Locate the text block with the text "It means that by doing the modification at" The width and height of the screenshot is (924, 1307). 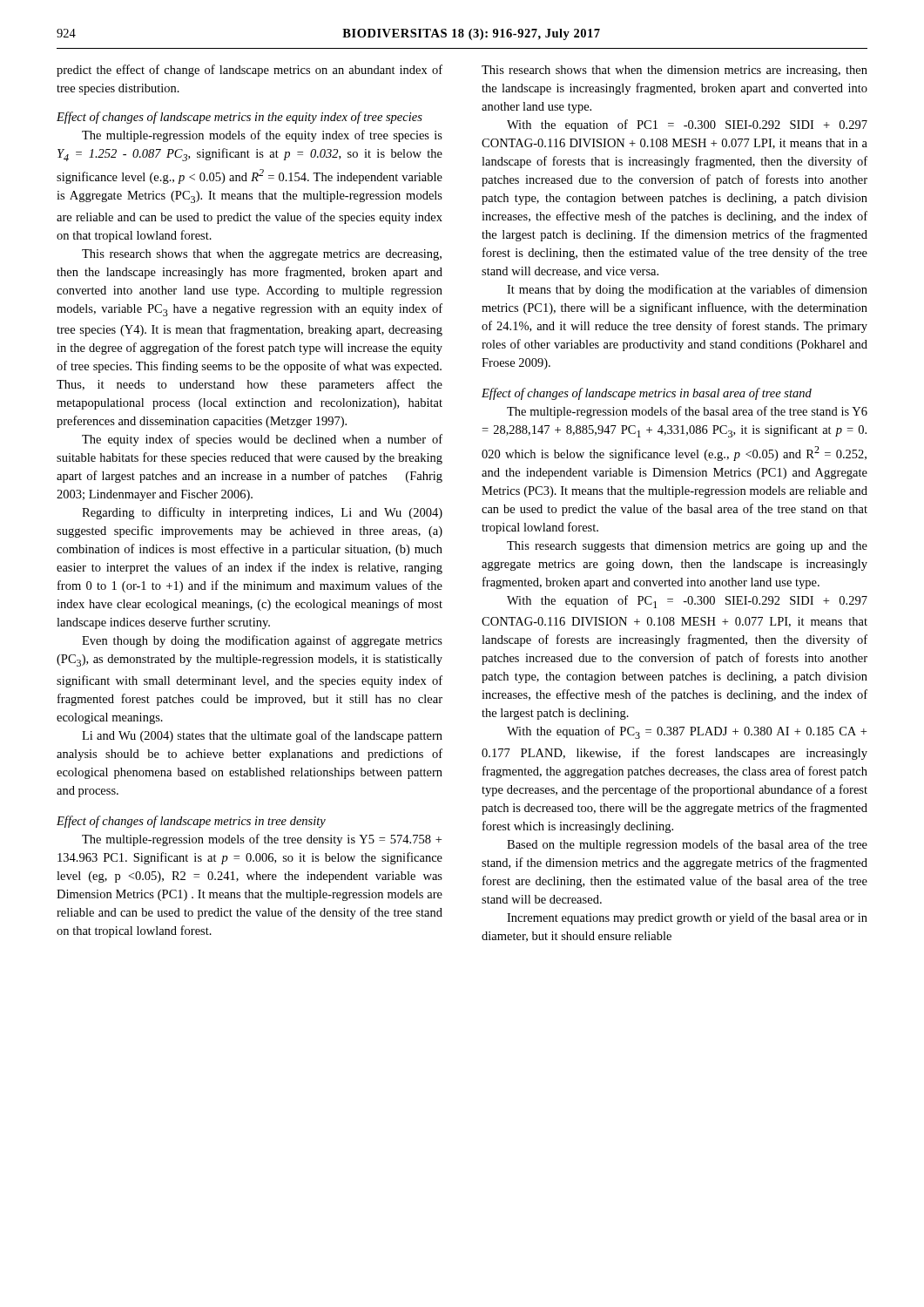coord(674,326)
